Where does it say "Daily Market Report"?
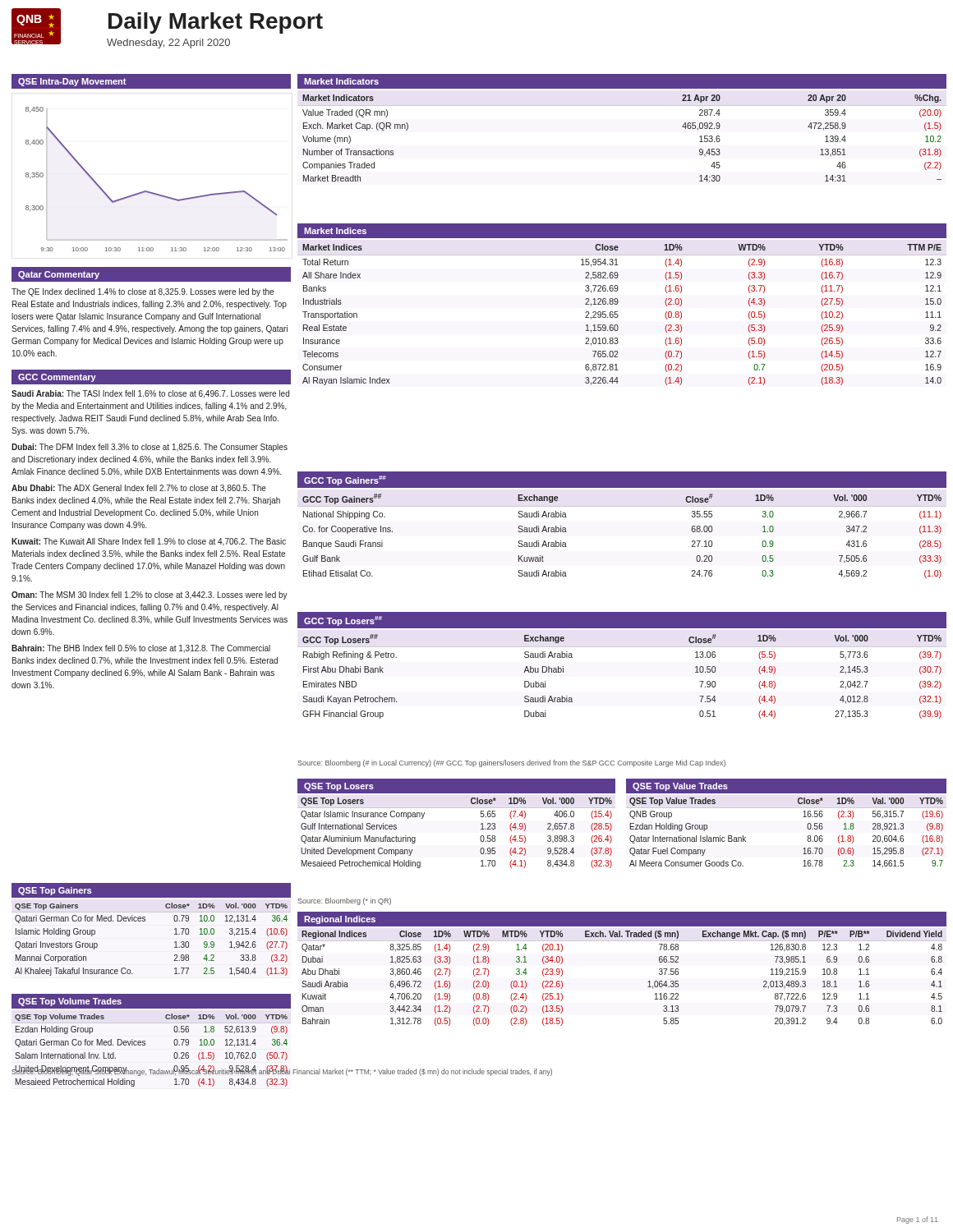This screenshot has width=953, height=1232. [215, 21]
